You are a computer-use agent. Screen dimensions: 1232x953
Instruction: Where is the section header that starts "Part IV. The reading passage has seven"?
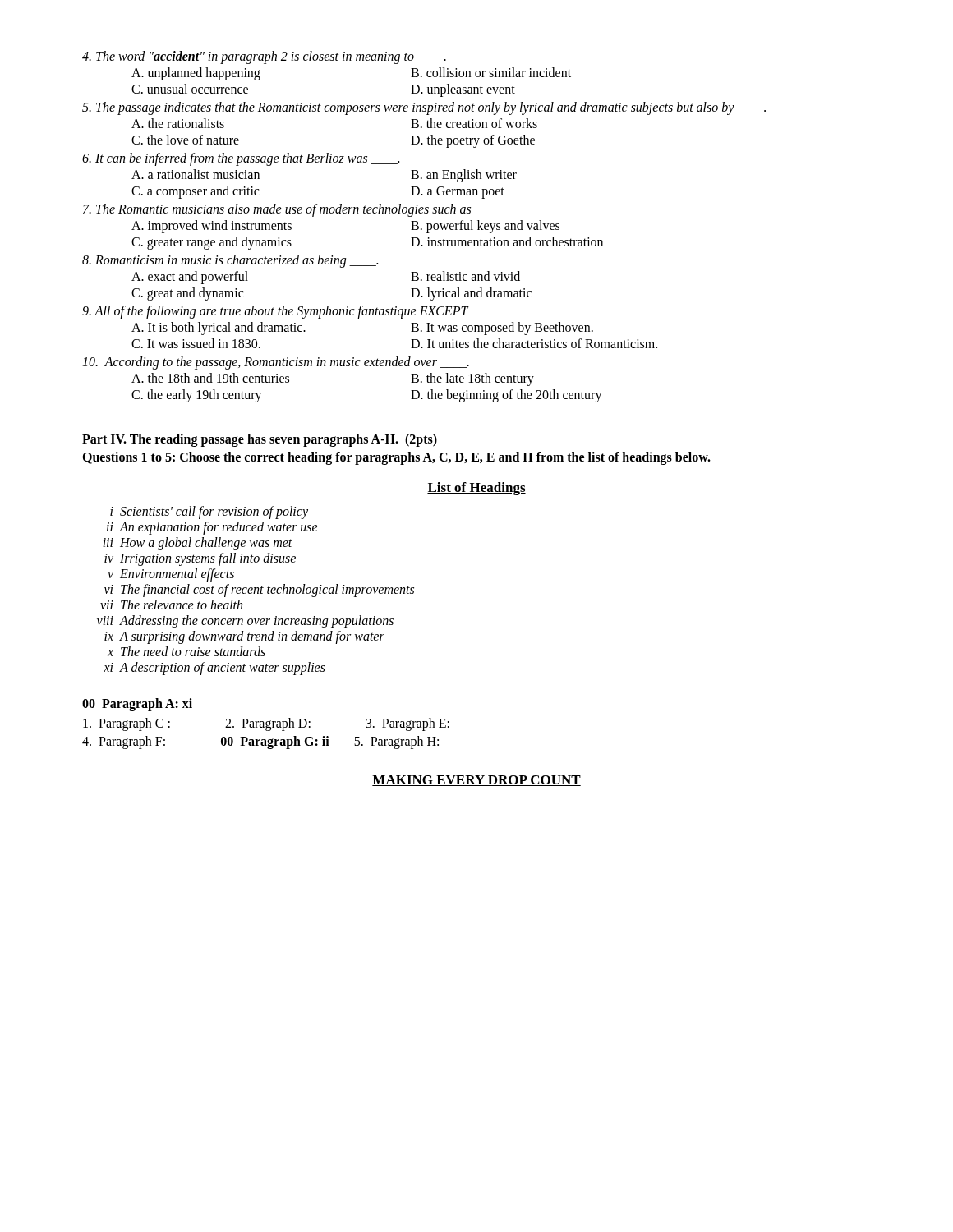[x=476, y=448]
